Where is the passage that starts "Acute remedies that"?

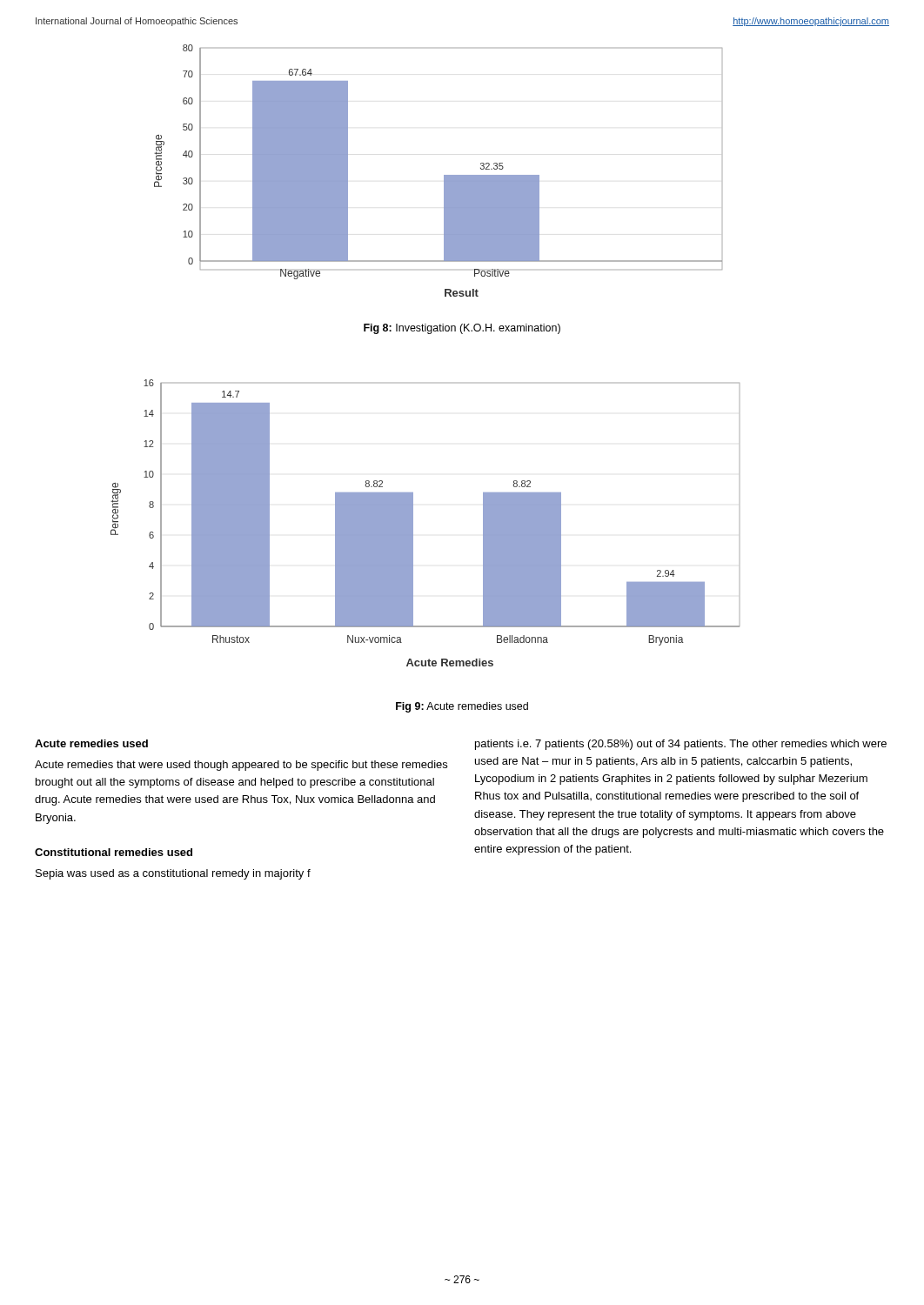pos(241,791)
